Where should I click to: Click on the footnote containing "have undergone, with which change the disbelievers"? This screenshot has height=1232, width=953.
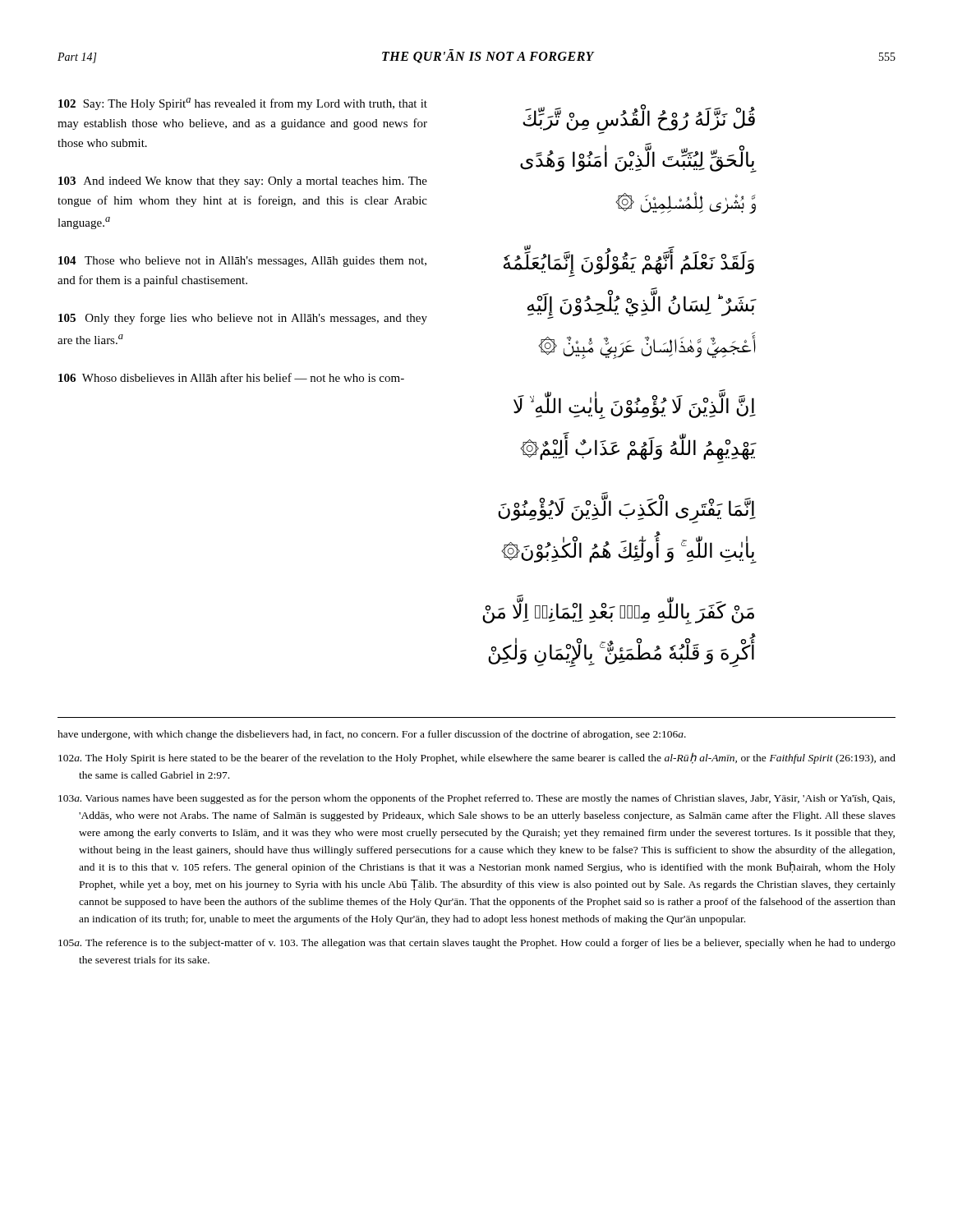(x=372, y=734)
